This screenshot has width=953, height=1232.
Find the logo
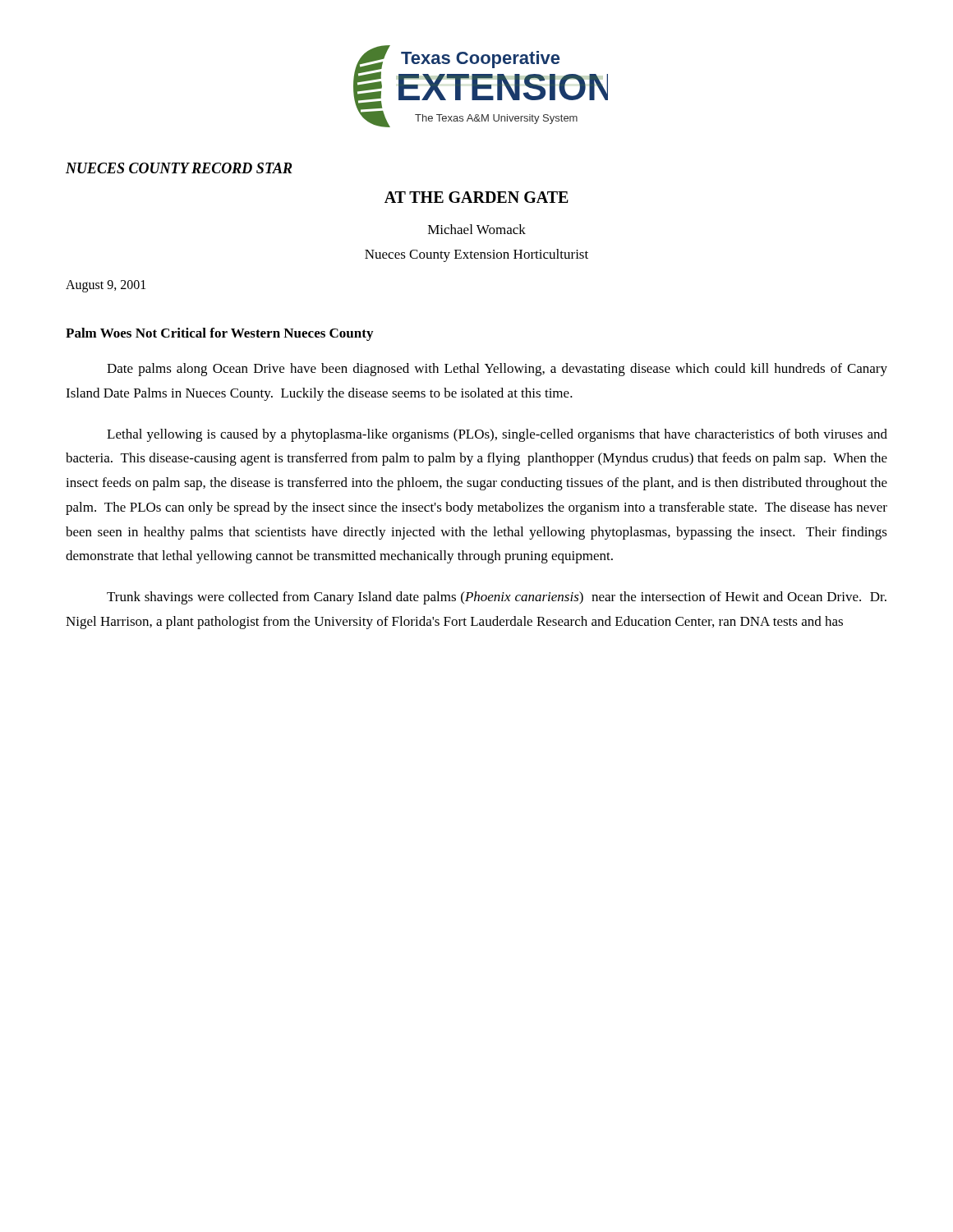(476, 71)
